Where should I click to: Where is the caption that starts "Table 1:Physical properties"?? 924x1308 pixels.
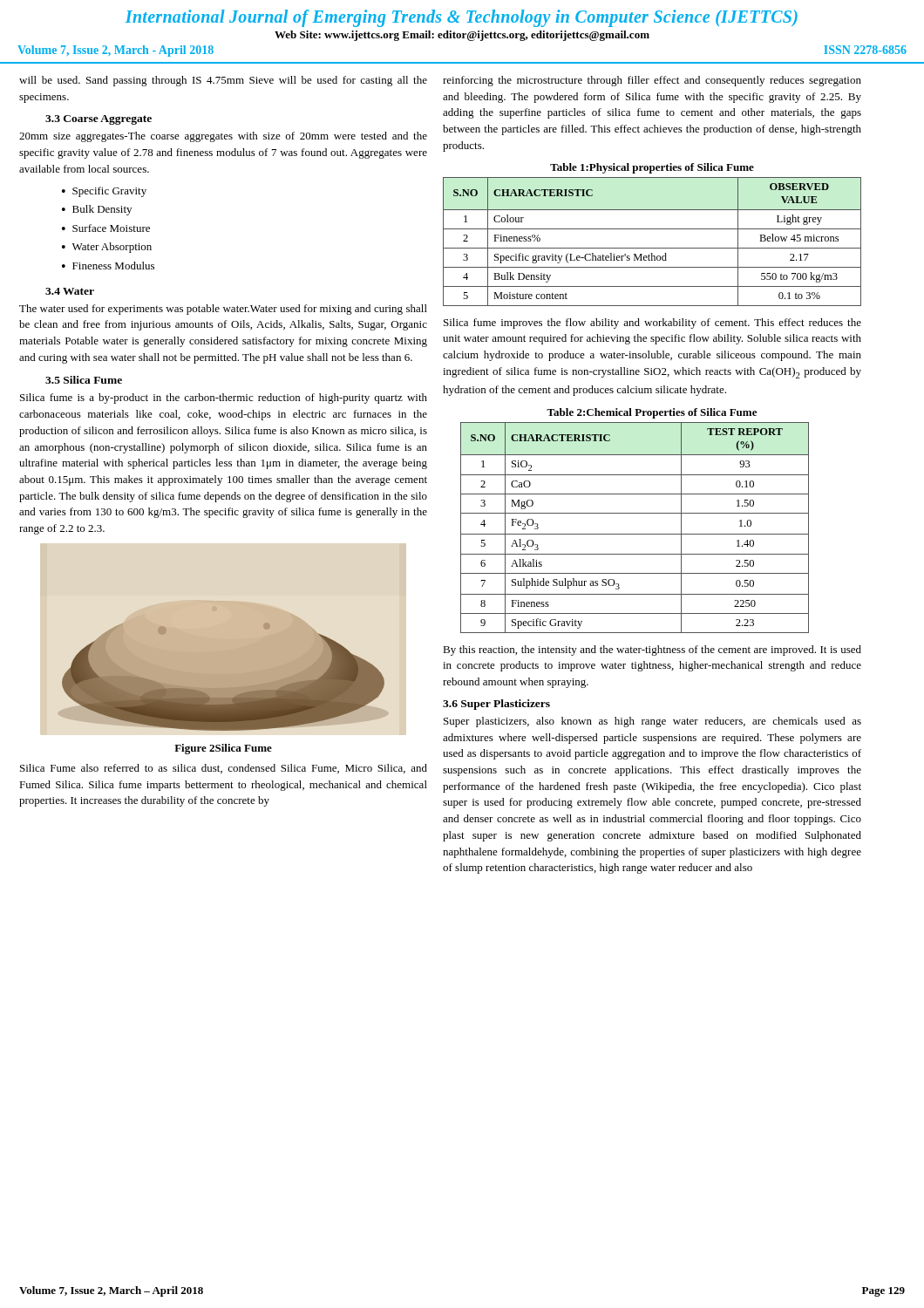(x=652, y=167)
